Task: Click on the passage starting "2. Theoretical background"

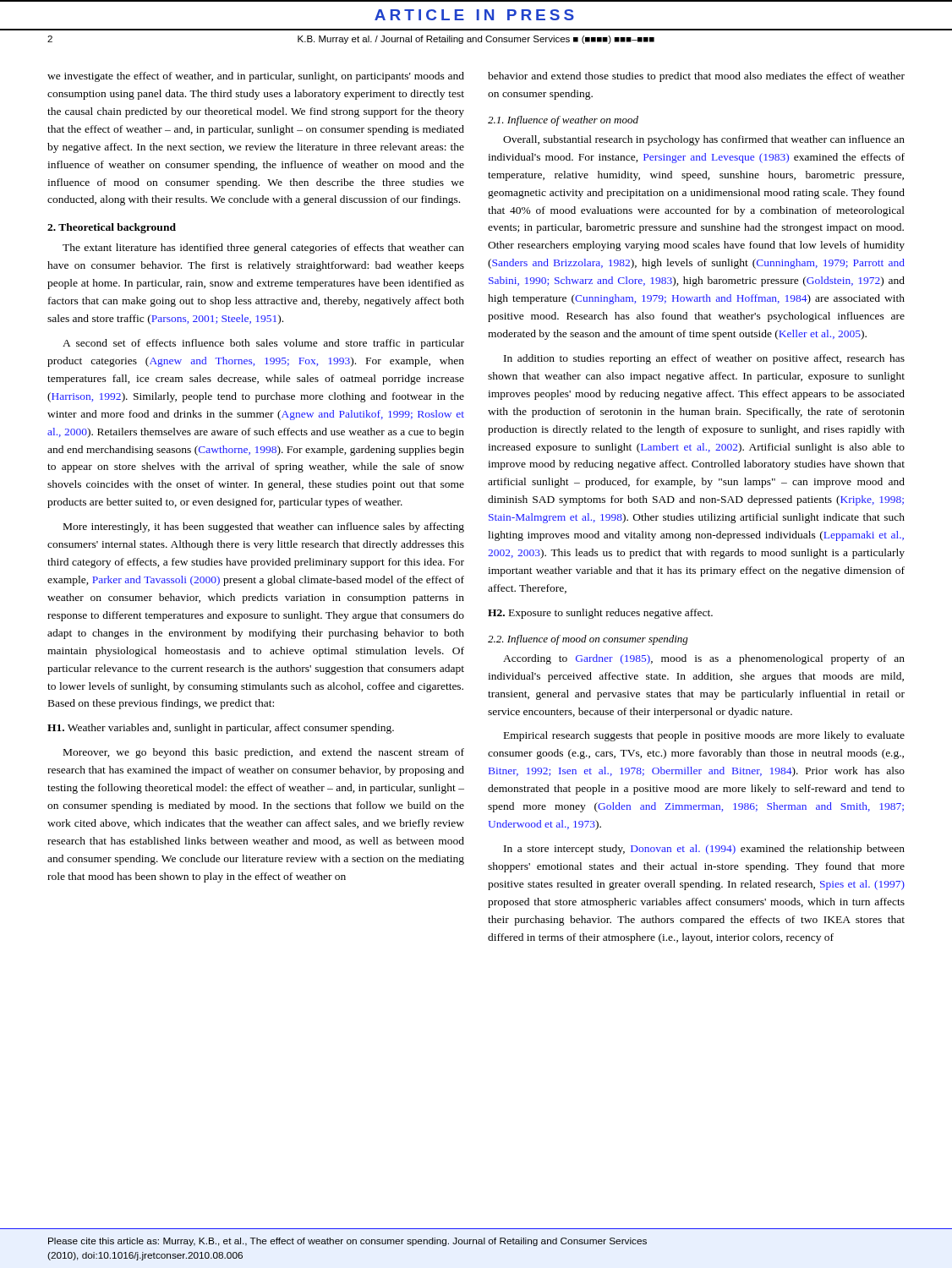Action: [112, 227]
